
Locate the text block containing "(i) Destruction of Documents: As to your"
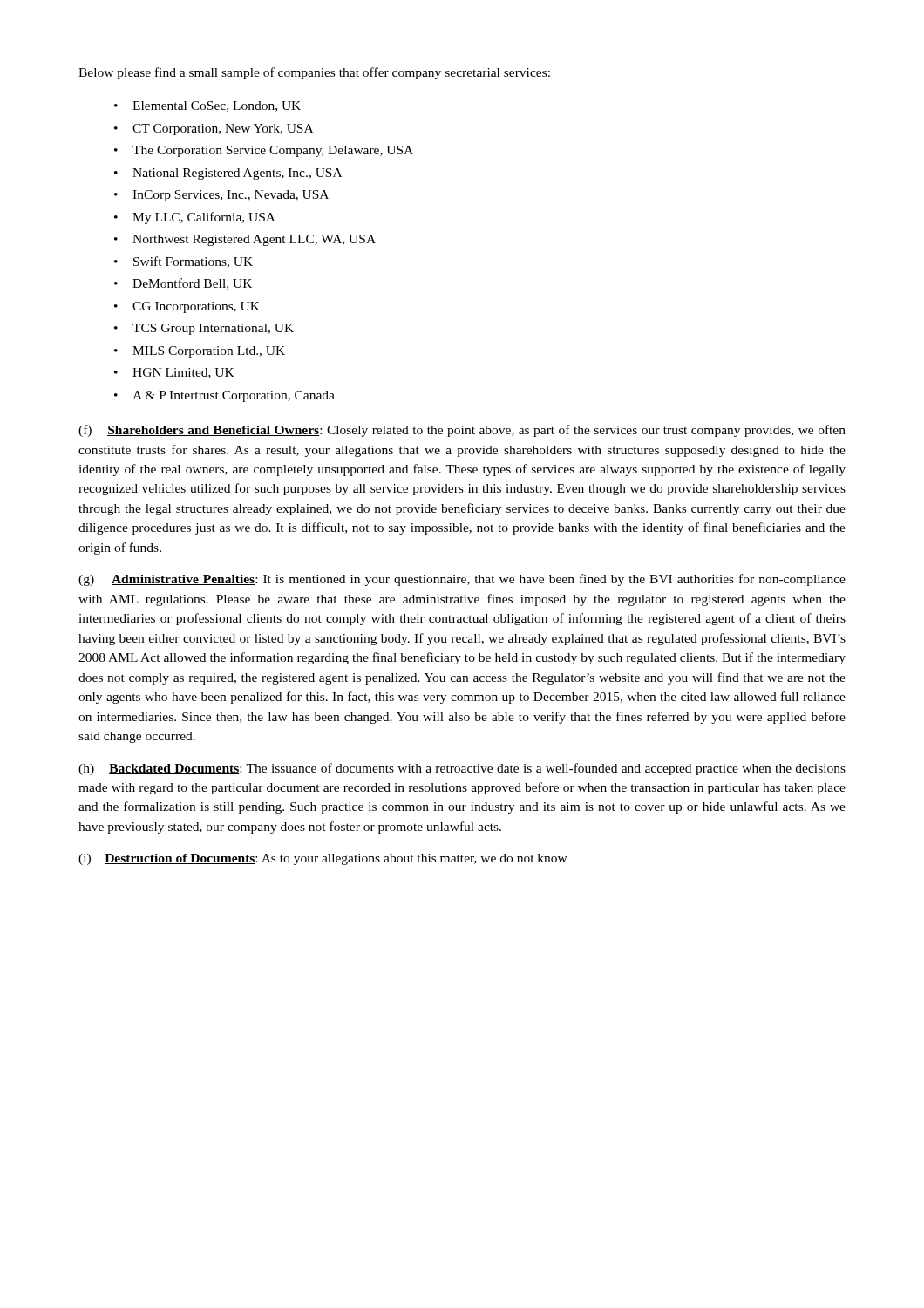click(323, 858)
